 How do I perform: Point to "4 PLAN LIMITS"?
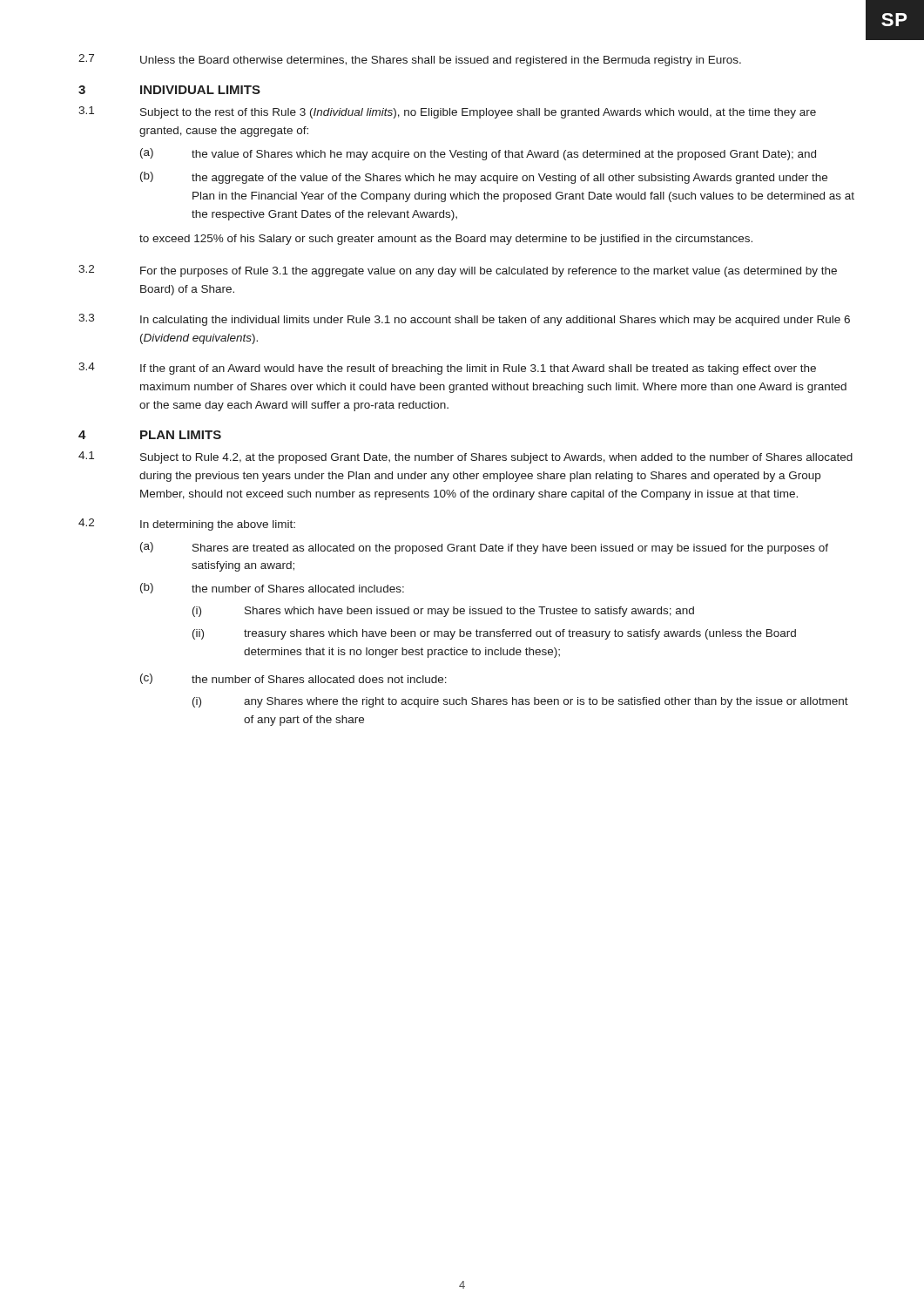[x=150, y=434]
